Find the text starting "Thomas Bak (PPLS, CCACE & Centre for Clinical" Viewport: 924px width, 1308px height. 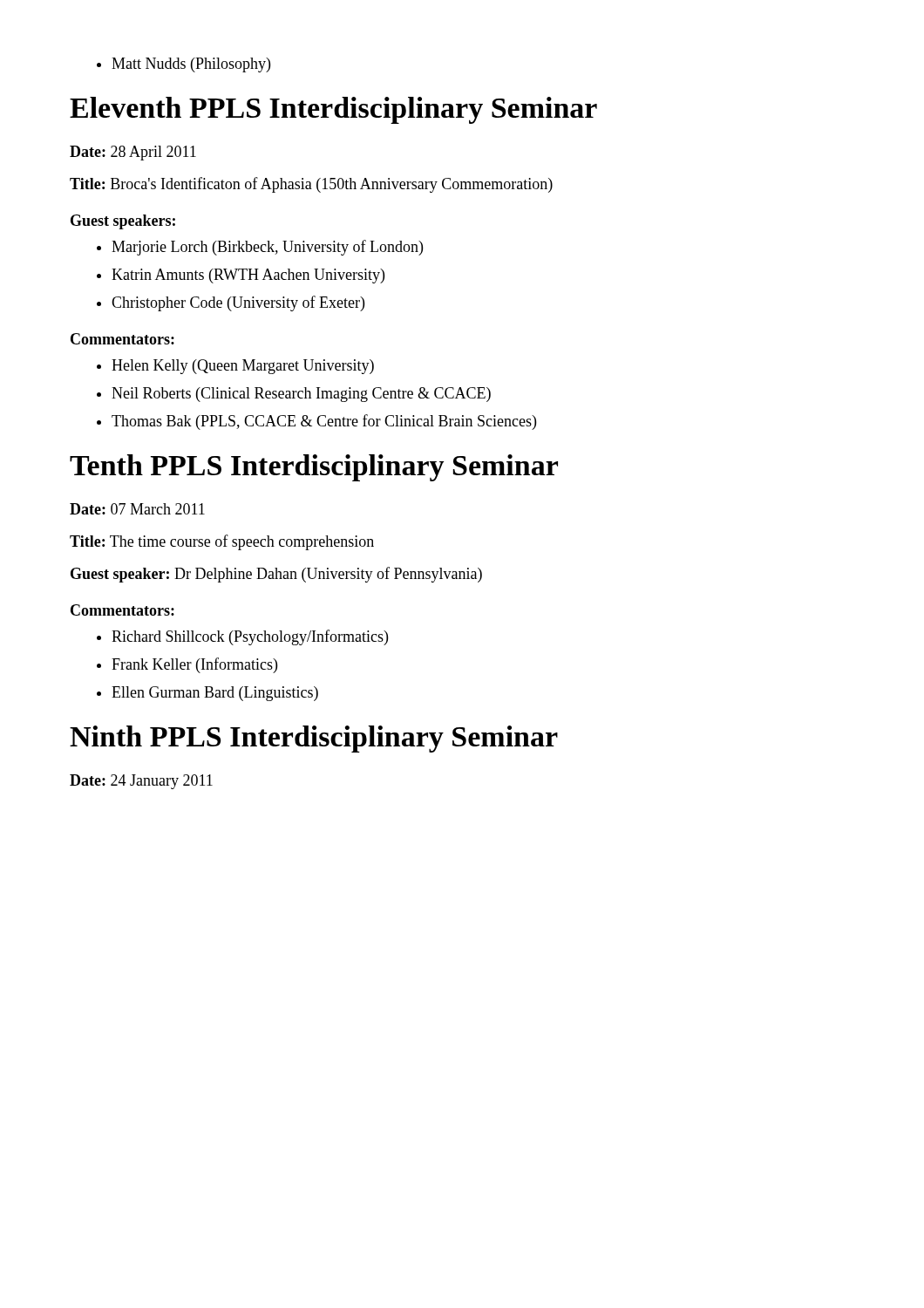pos(324,421)
